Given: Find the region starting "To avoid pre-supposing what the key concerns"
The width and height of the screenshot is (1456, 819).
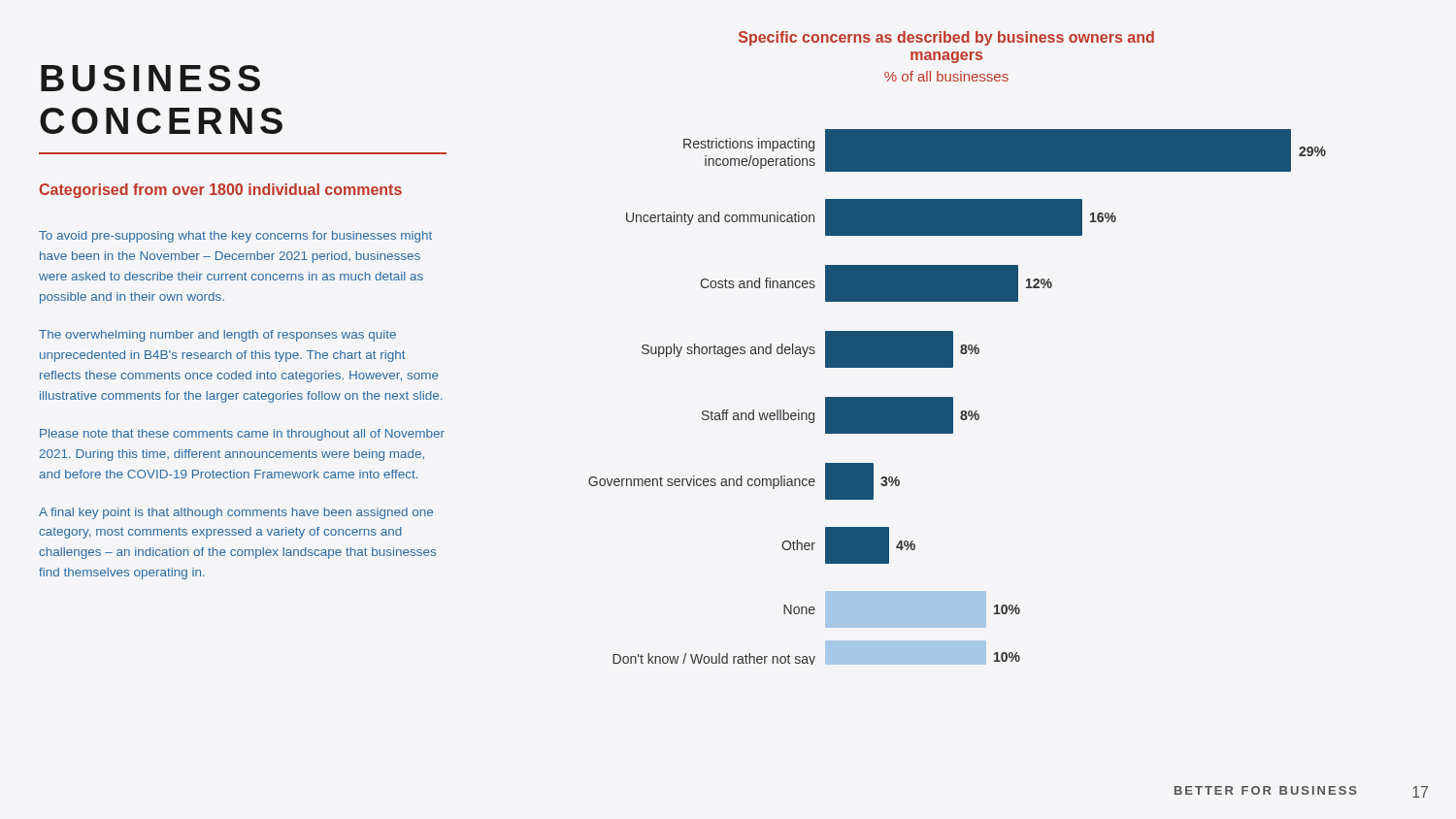Looking at the screenshot, I should 236,266.
